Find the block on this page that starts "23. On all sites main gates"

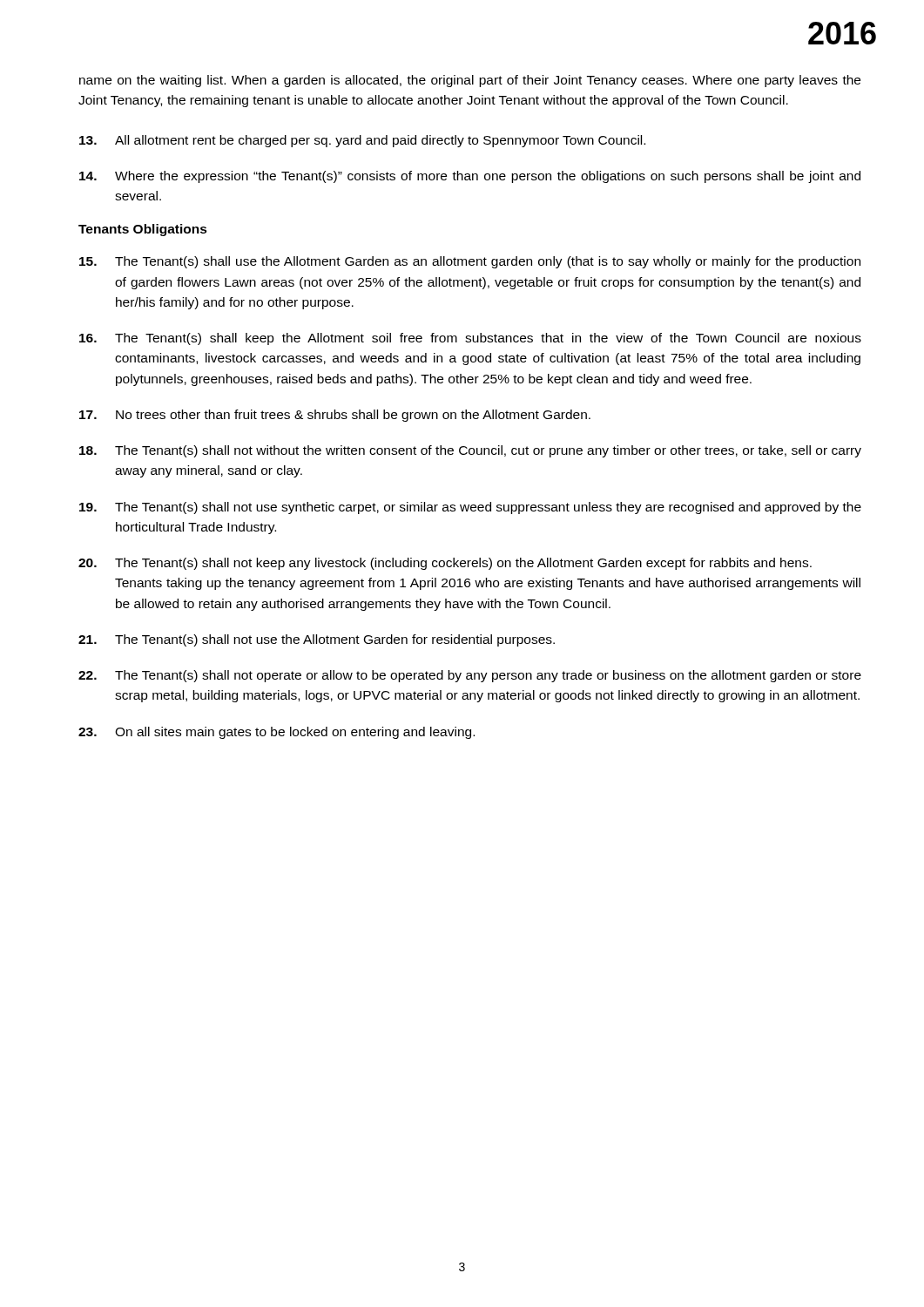(x=470, y=731)
